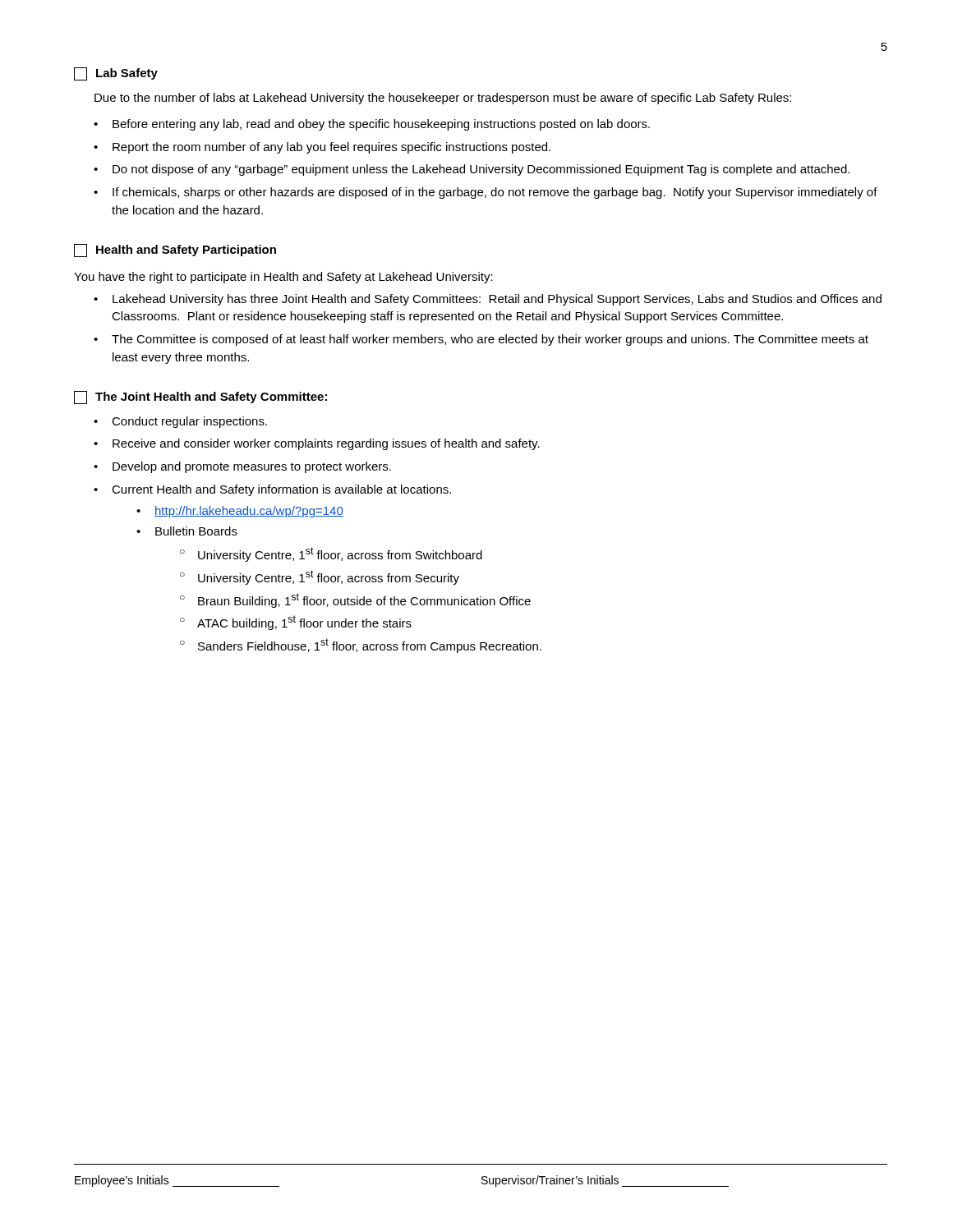Point to the block beginning "Do not dispose of any “garbage” equipment"
The image size is (953, 1232).
click(x=481, y=169)
